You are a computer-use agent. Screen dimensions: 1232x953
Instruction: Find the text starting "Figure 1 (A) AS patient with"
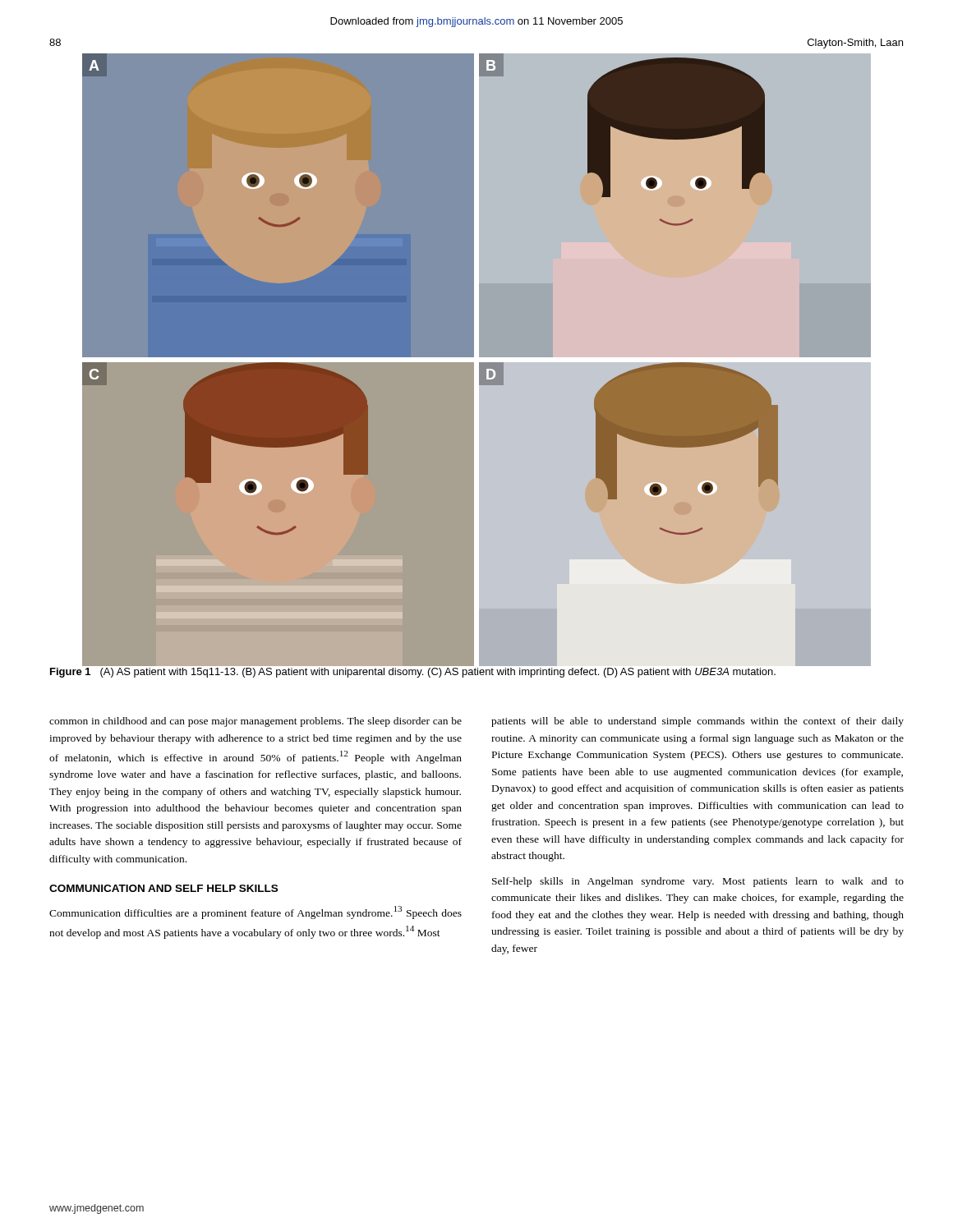[x=413, y=671]
